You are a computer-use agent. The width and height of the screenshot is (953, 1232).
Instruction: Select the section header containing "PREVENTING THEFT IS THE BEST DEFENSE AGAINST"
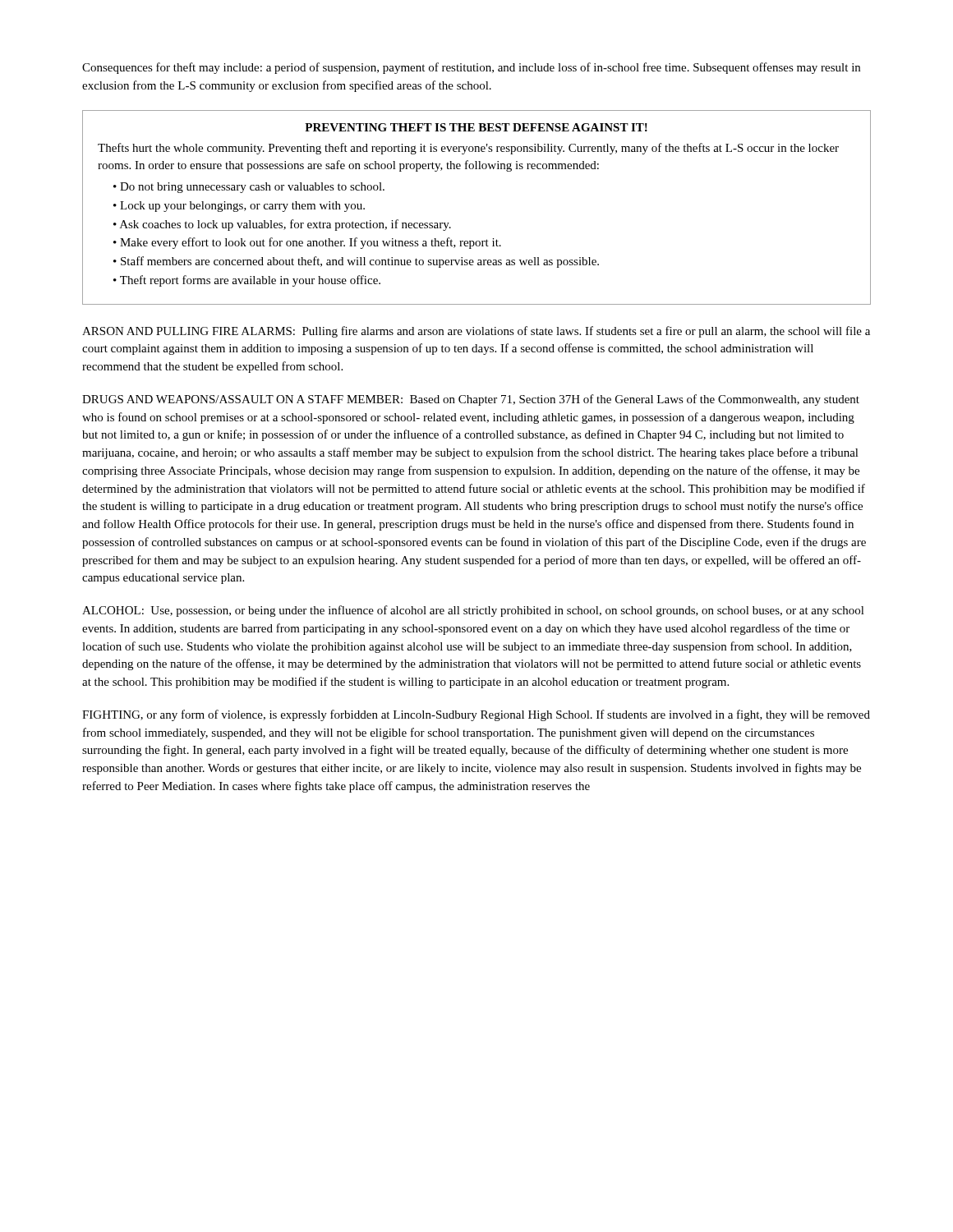click(476, 127)
